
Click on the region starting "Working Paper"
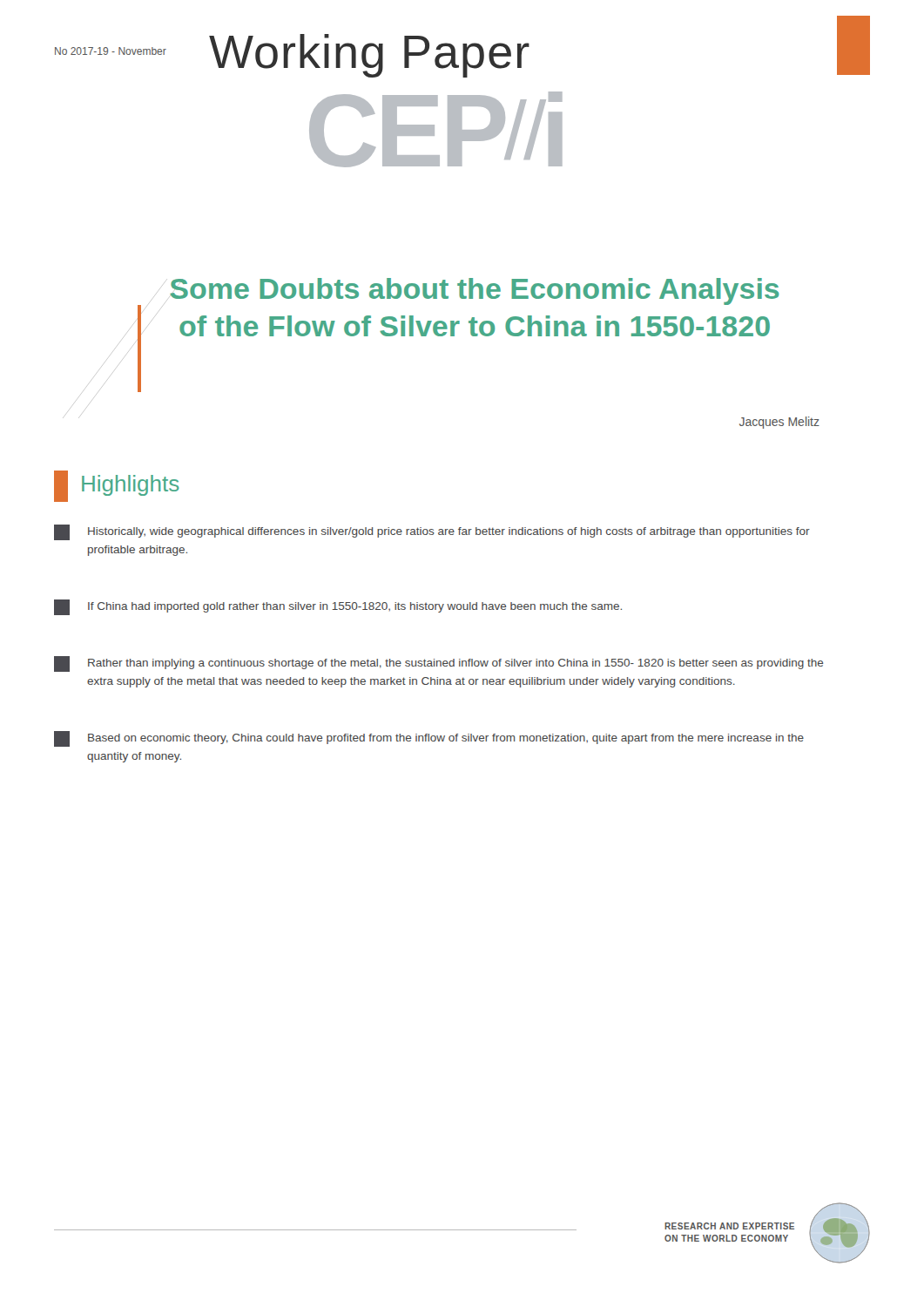(370, 51)
